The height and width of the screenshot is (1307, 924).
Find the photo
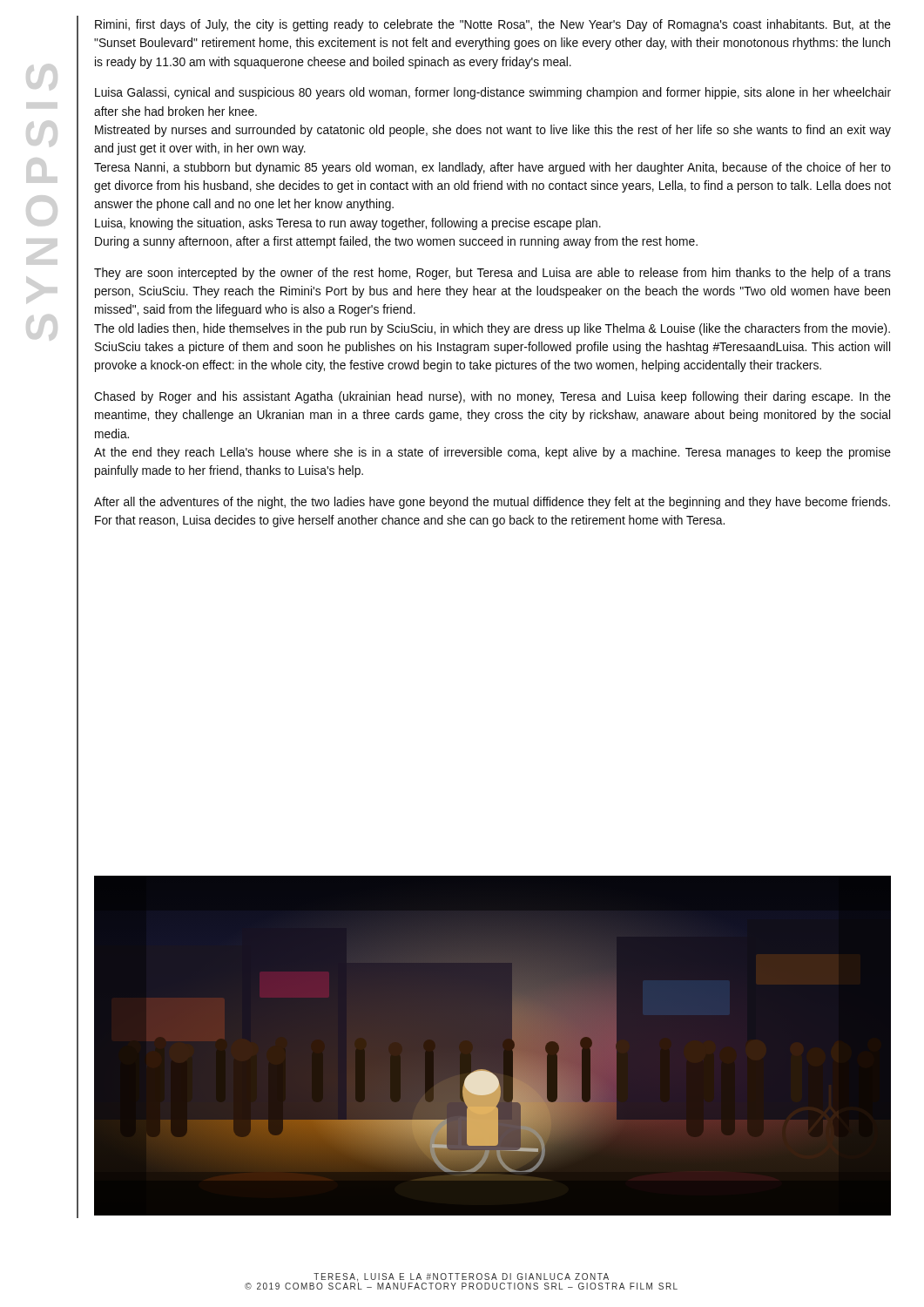(492, 1046)
